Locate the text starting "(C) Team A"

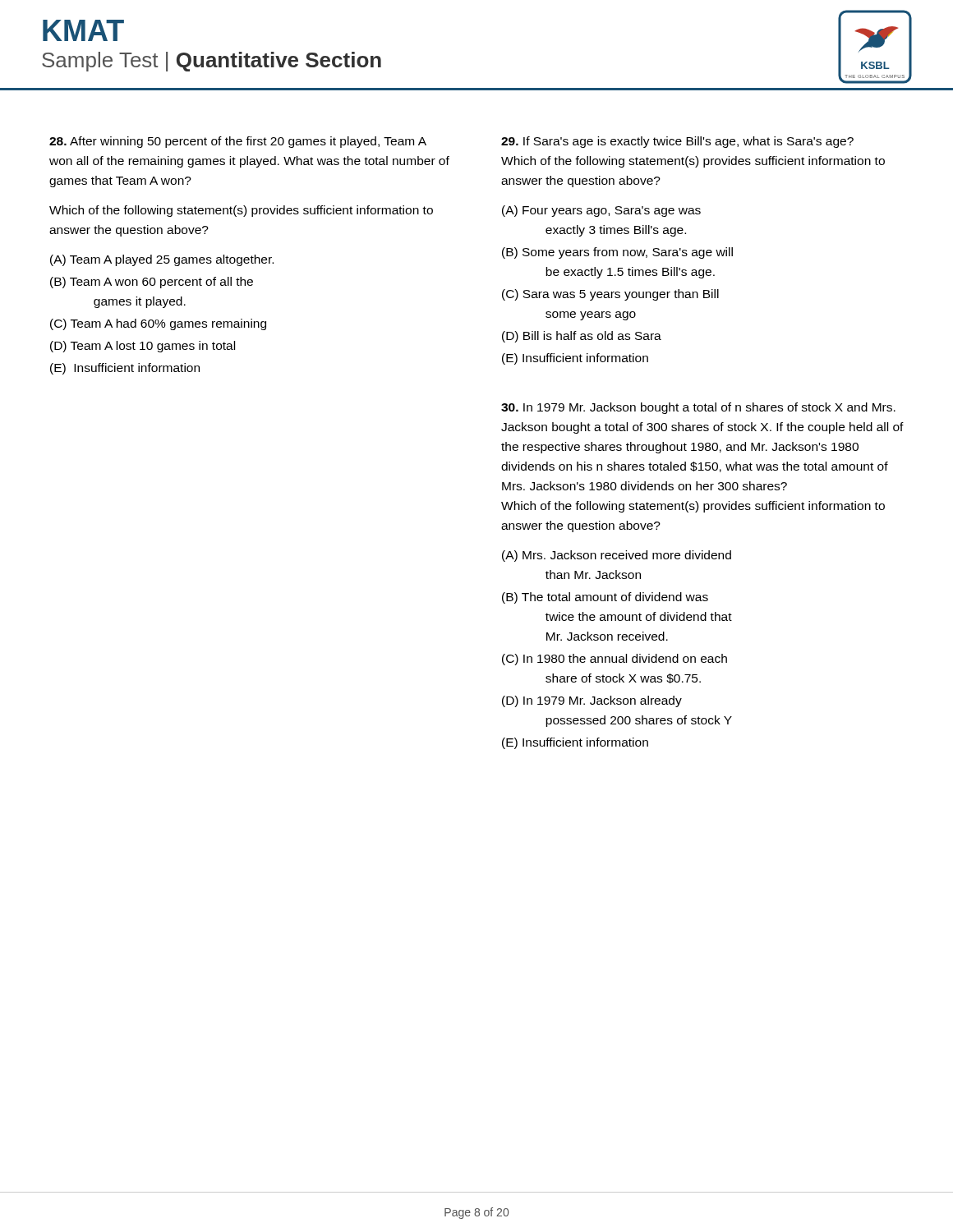click(x=158, y=323)
